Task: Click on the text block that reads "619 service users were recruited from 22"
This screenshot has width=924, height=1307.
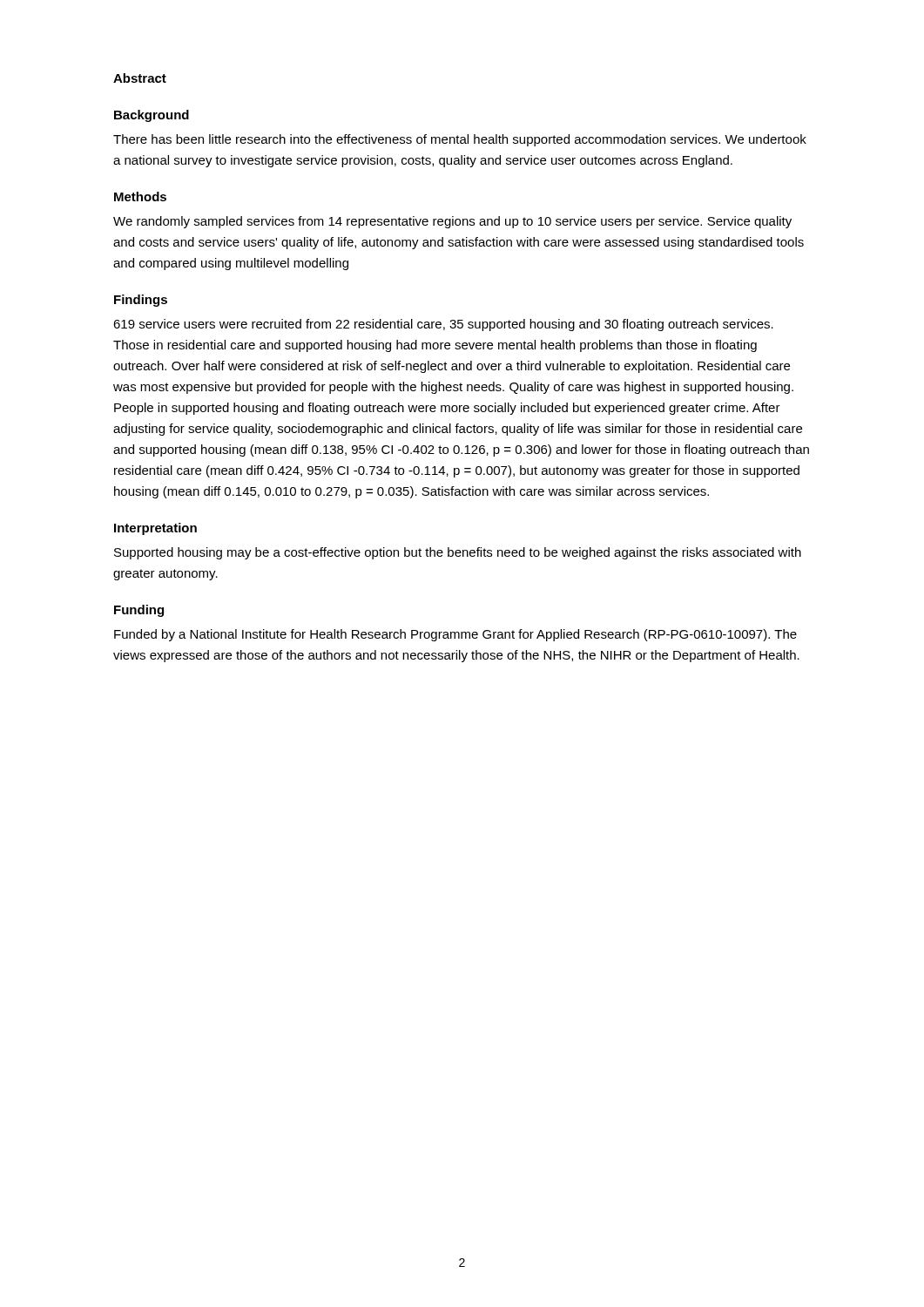Action: click(461, 407)
